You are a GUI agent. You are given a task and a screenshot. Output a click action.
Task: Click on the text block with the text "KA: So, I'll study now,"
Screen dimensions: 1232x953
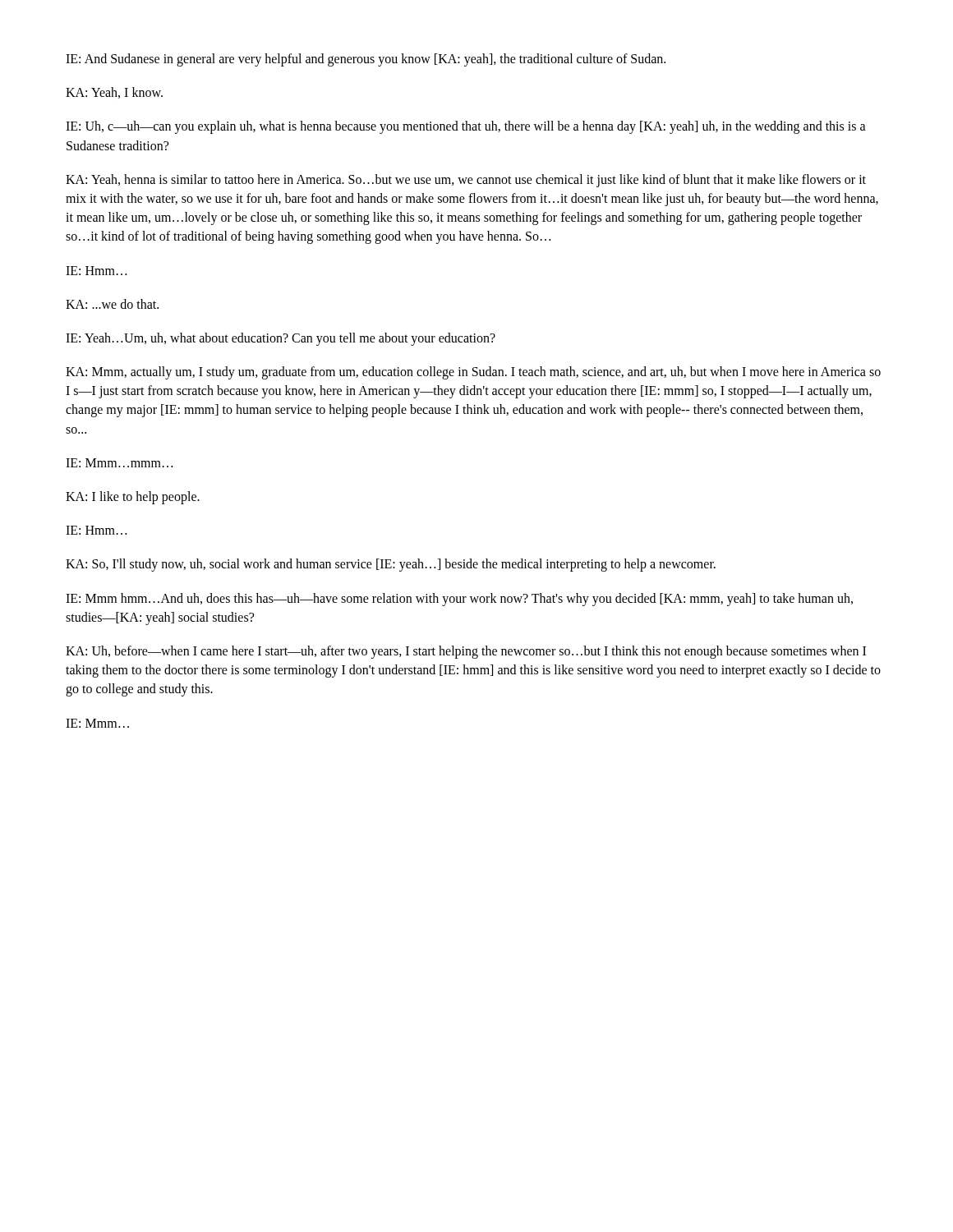click(391, 564)
